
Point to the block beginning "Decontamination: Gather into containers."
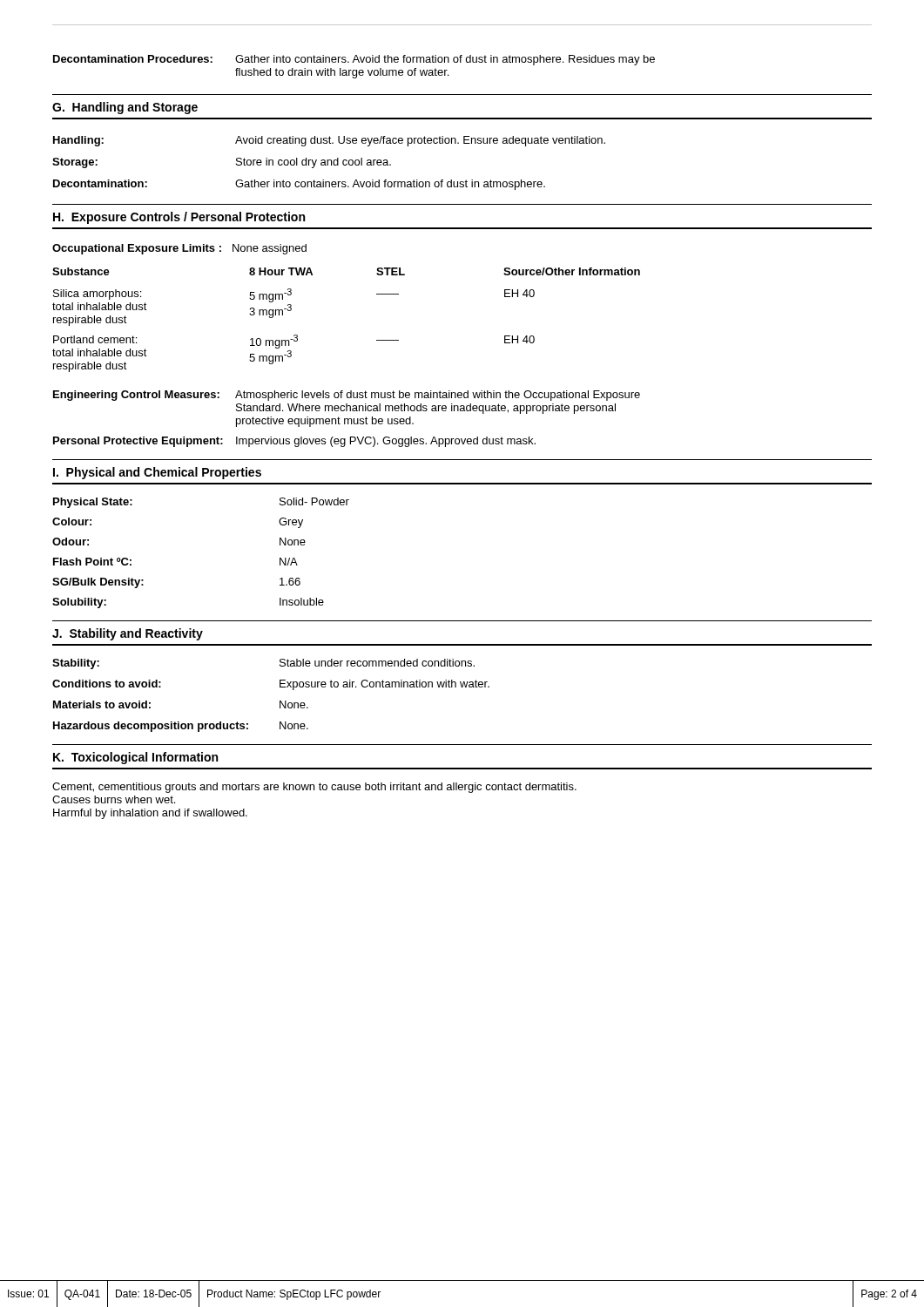point(299,183)
